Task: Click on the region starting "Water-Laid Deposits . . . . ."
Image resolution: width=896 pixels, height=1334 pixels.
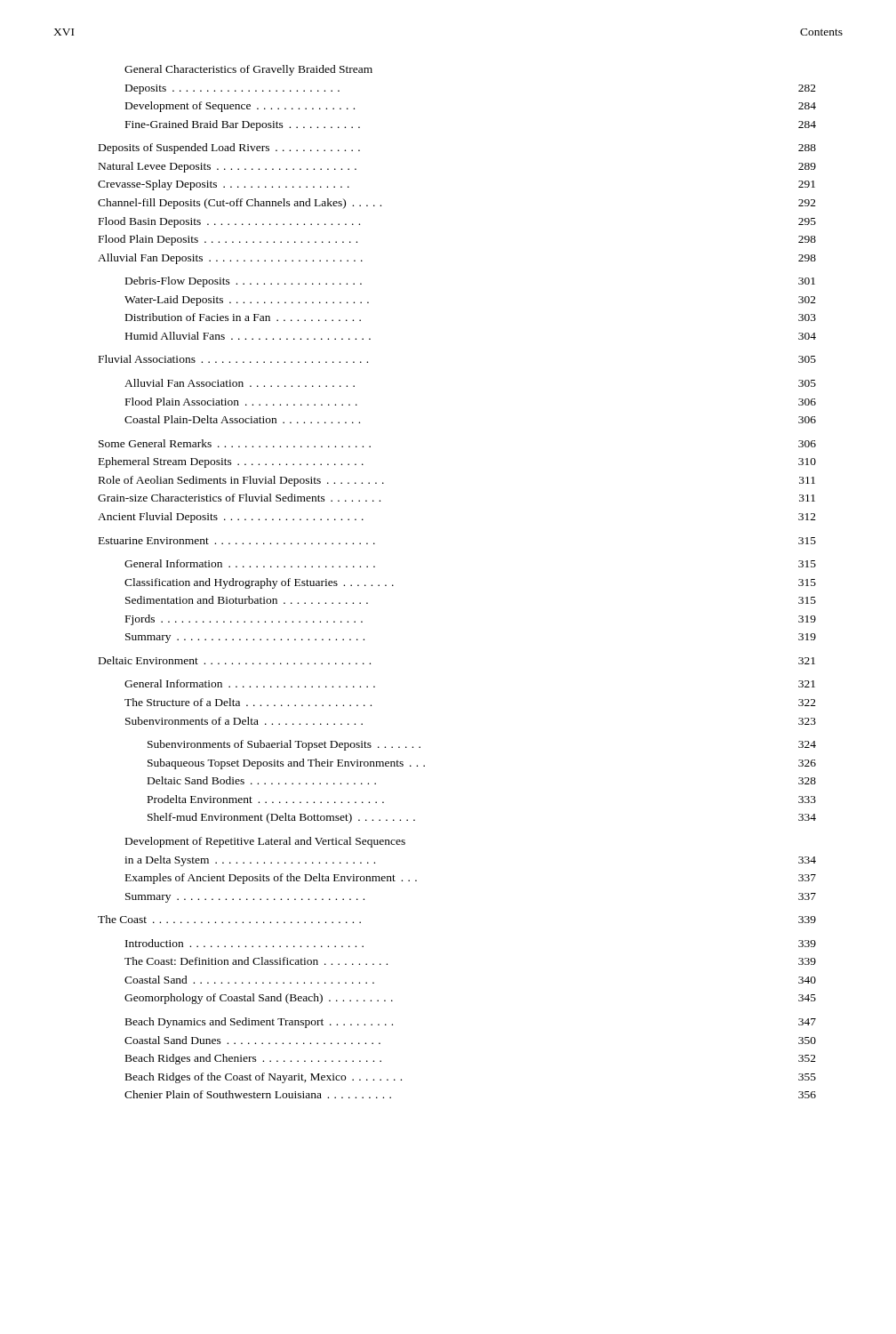Action: (x=174, y=300)
